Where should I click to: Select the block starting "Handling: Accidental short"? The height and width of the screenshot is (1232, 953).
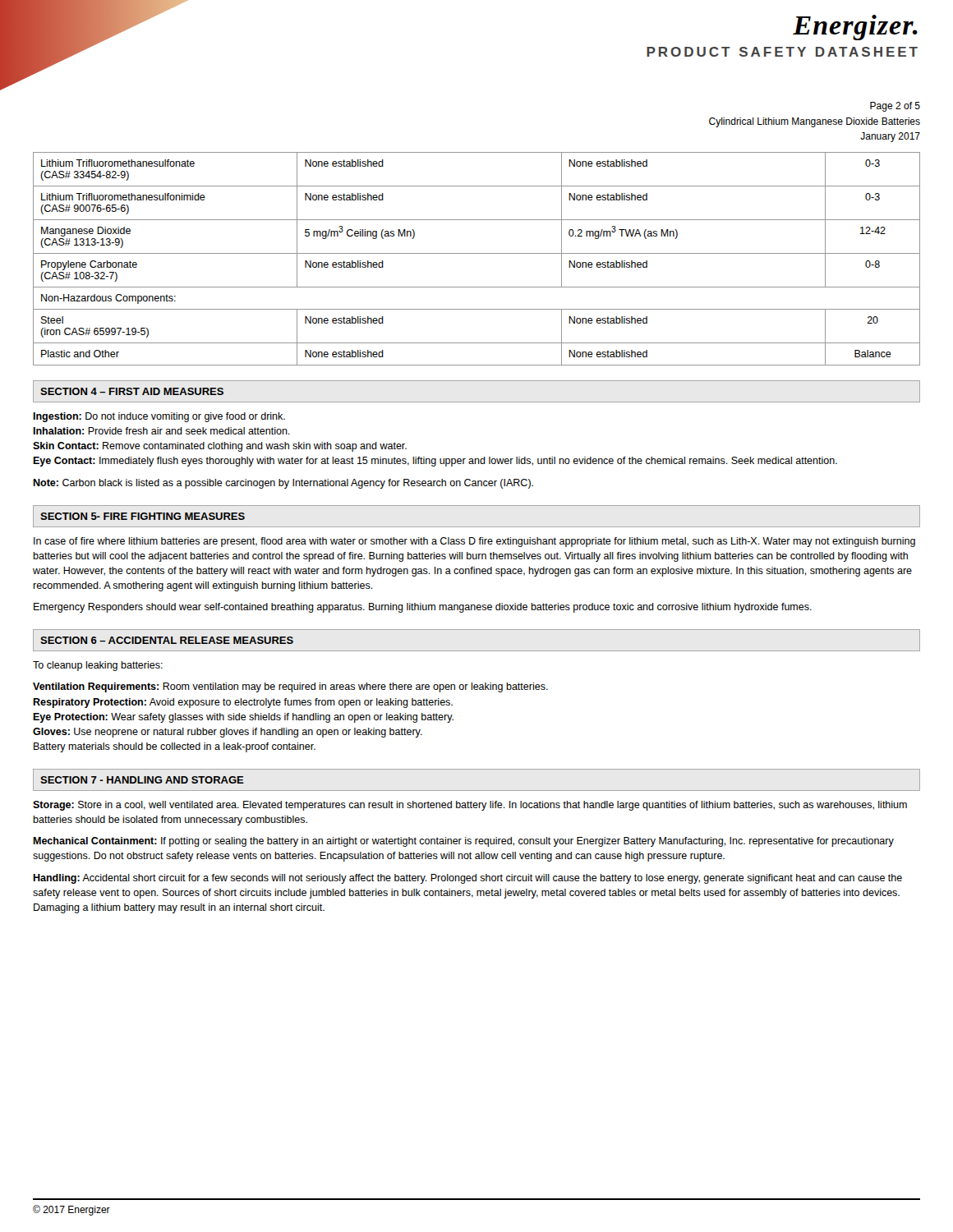(468, 893)
